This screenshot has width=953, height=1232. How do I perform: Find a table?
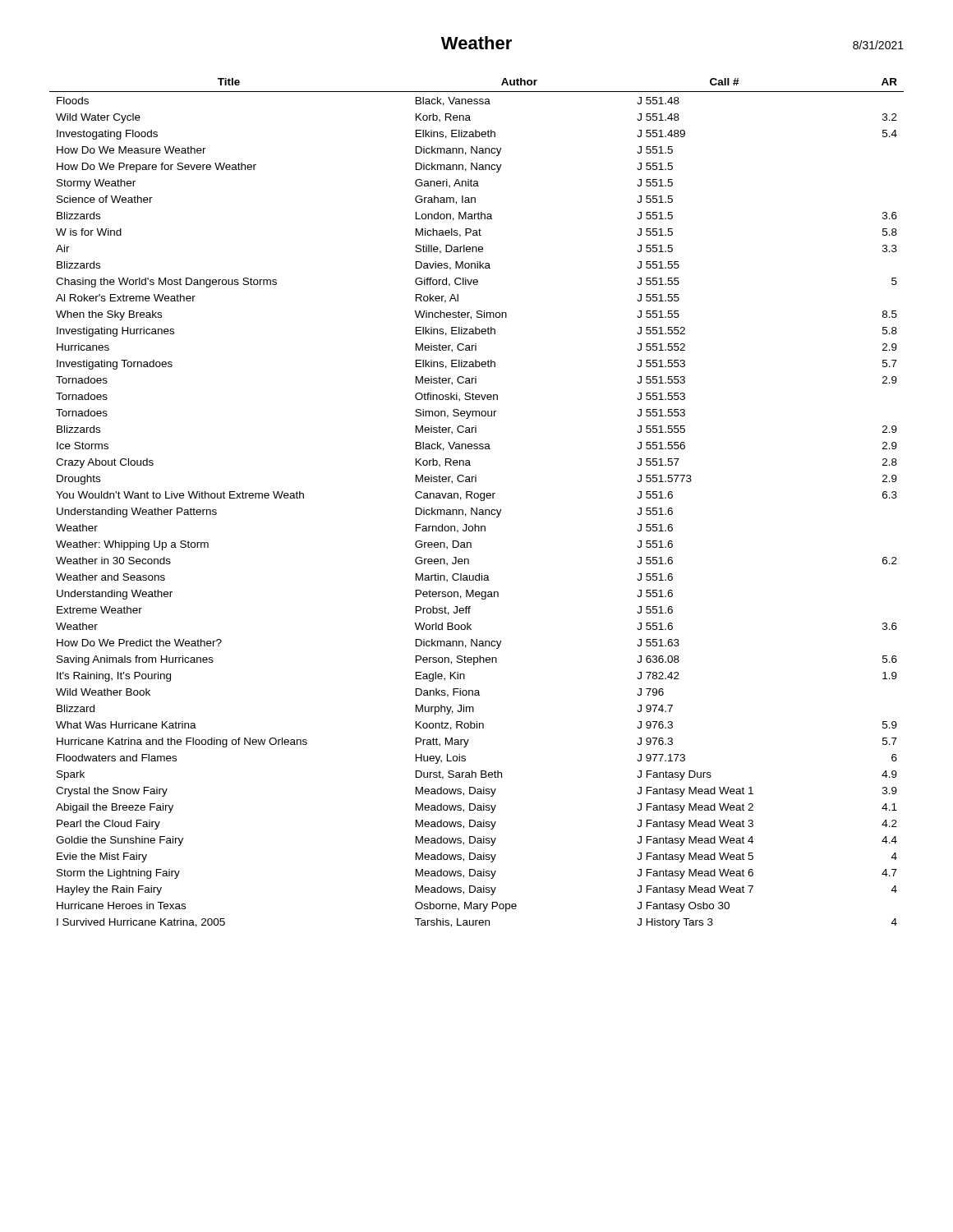pos(476,501)
